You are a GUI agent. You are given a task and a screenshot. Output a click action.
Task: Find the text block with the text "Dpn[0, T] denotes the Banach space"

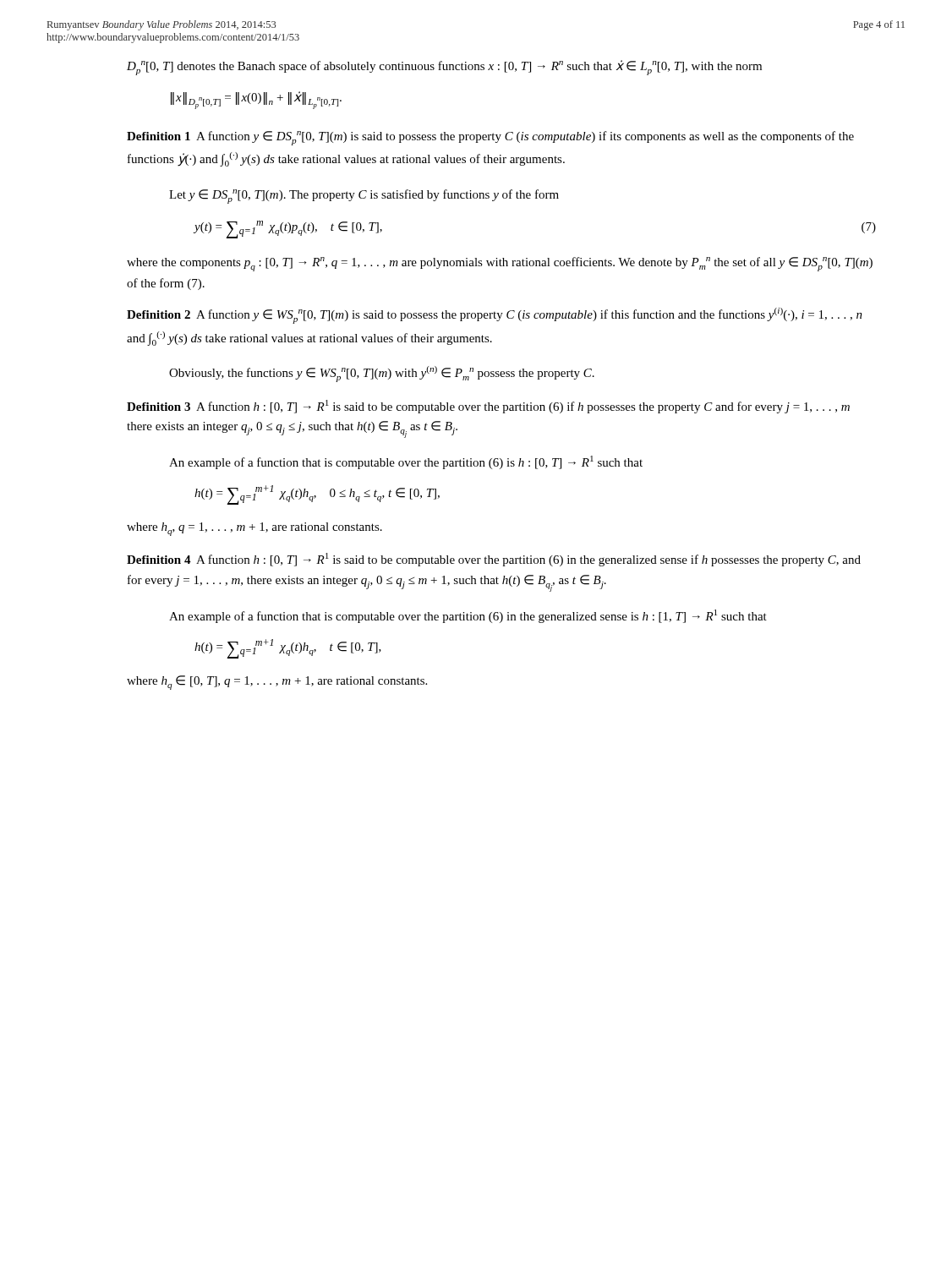(x=445, y=66)
